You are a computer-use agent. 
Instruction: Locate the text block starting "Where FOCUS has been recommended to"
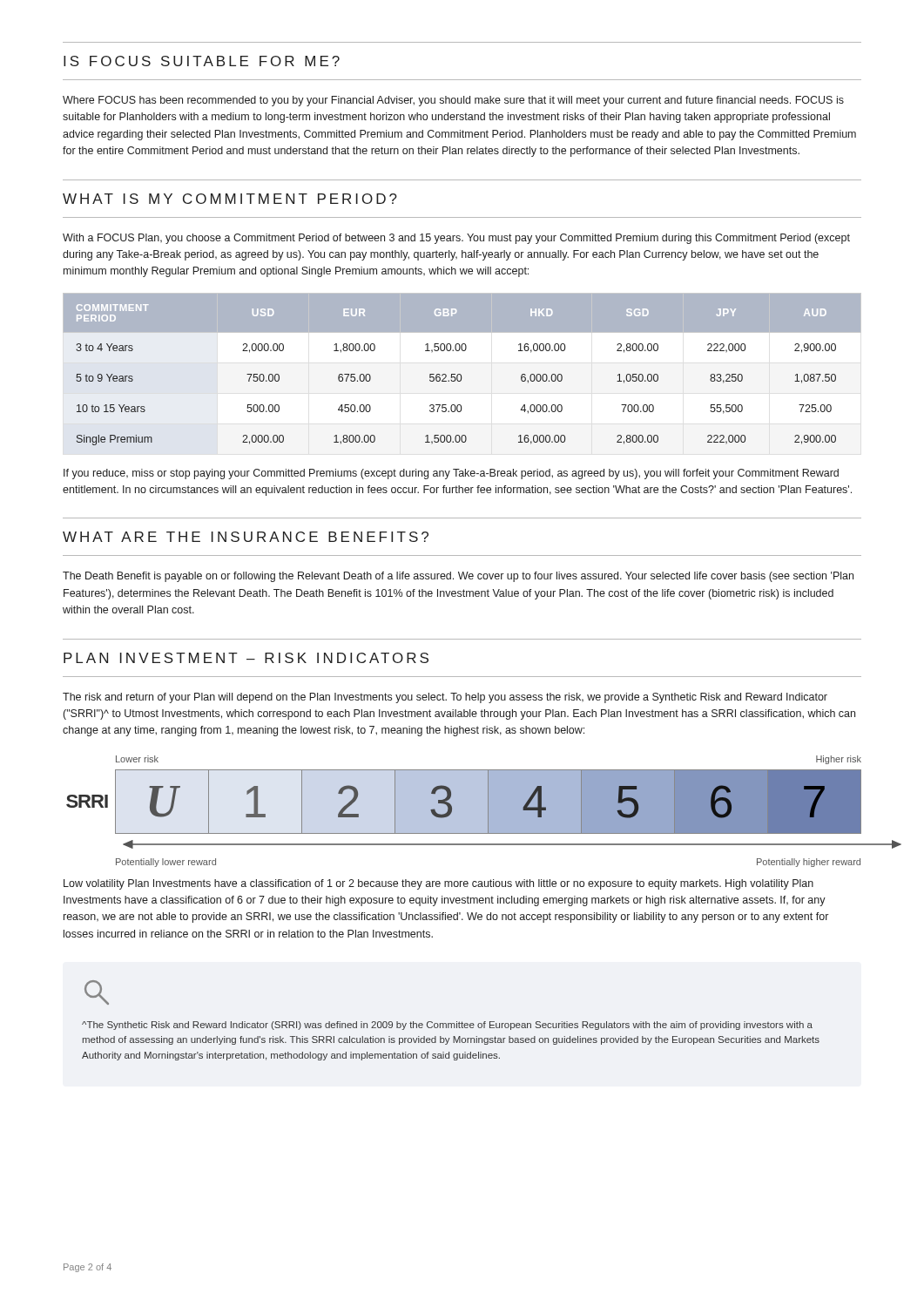[462, 126]
